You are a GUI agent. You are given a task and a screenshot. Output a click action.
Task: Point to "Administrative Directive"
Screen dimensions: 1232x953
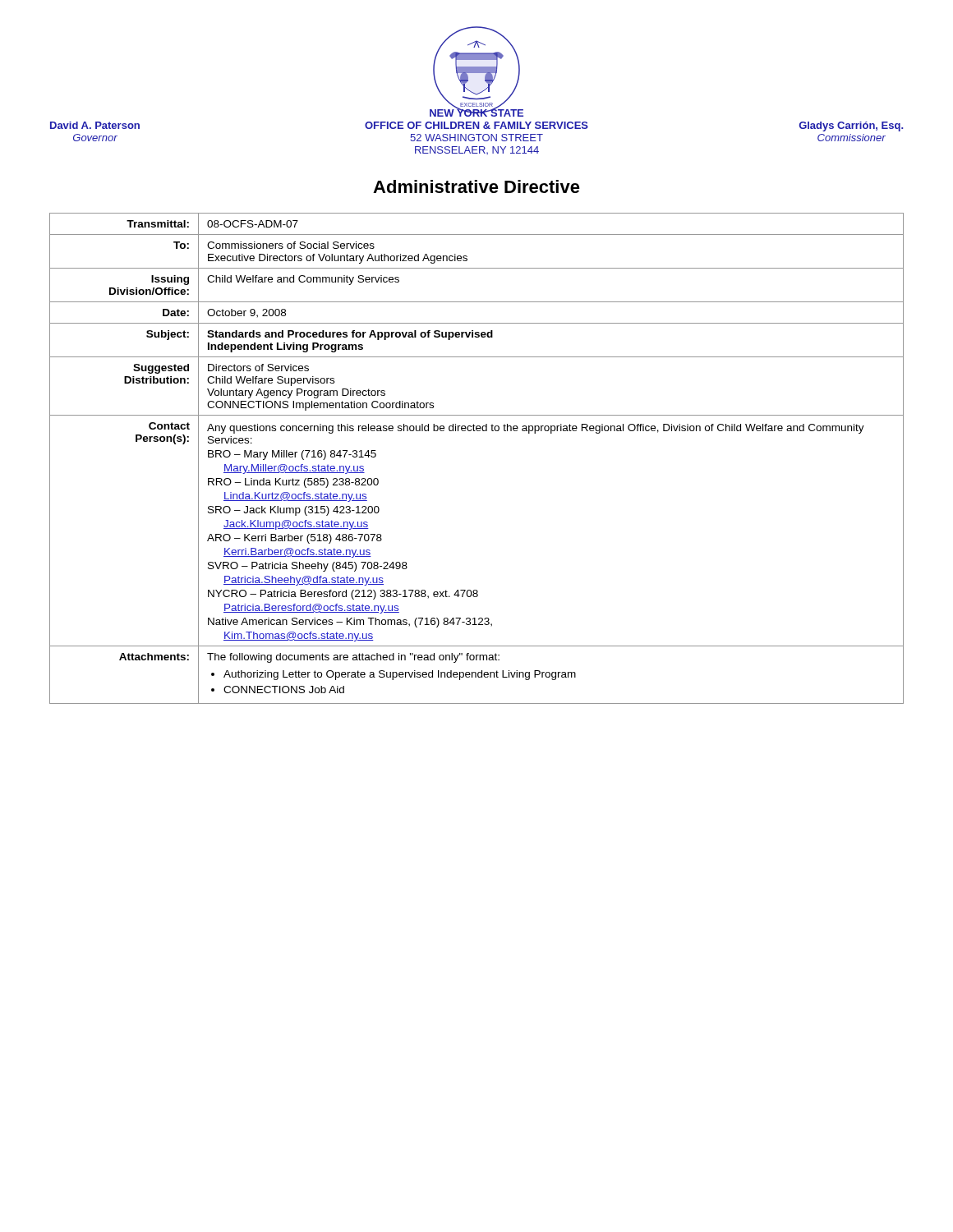pyautogui.click(x=476, y=187)
